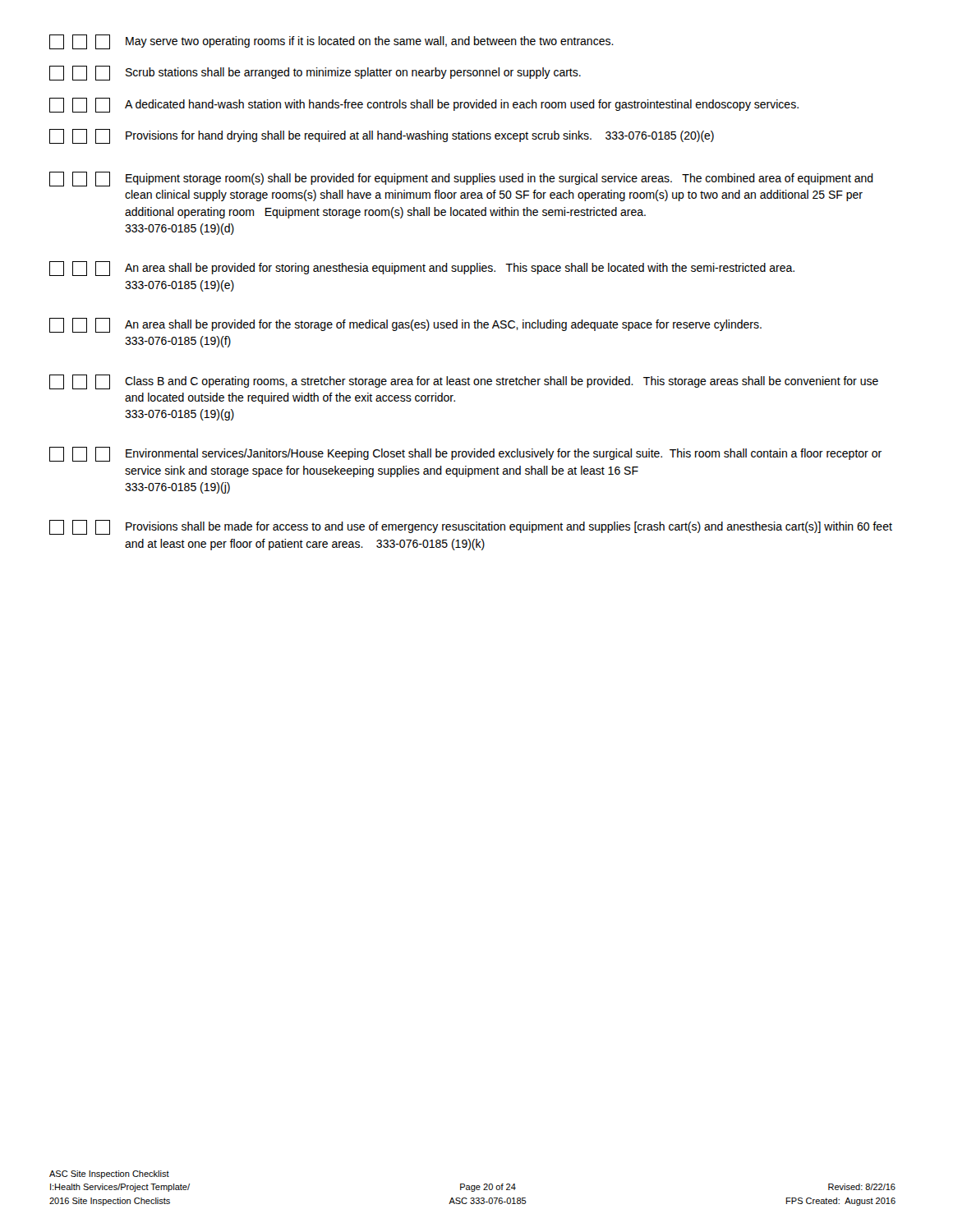Image resolution: width=953 pixels, height=1232 pixels.
Task: Locate the list item containing "Class B and C operating rooms, a stretcher"
Action: (464, 382)
